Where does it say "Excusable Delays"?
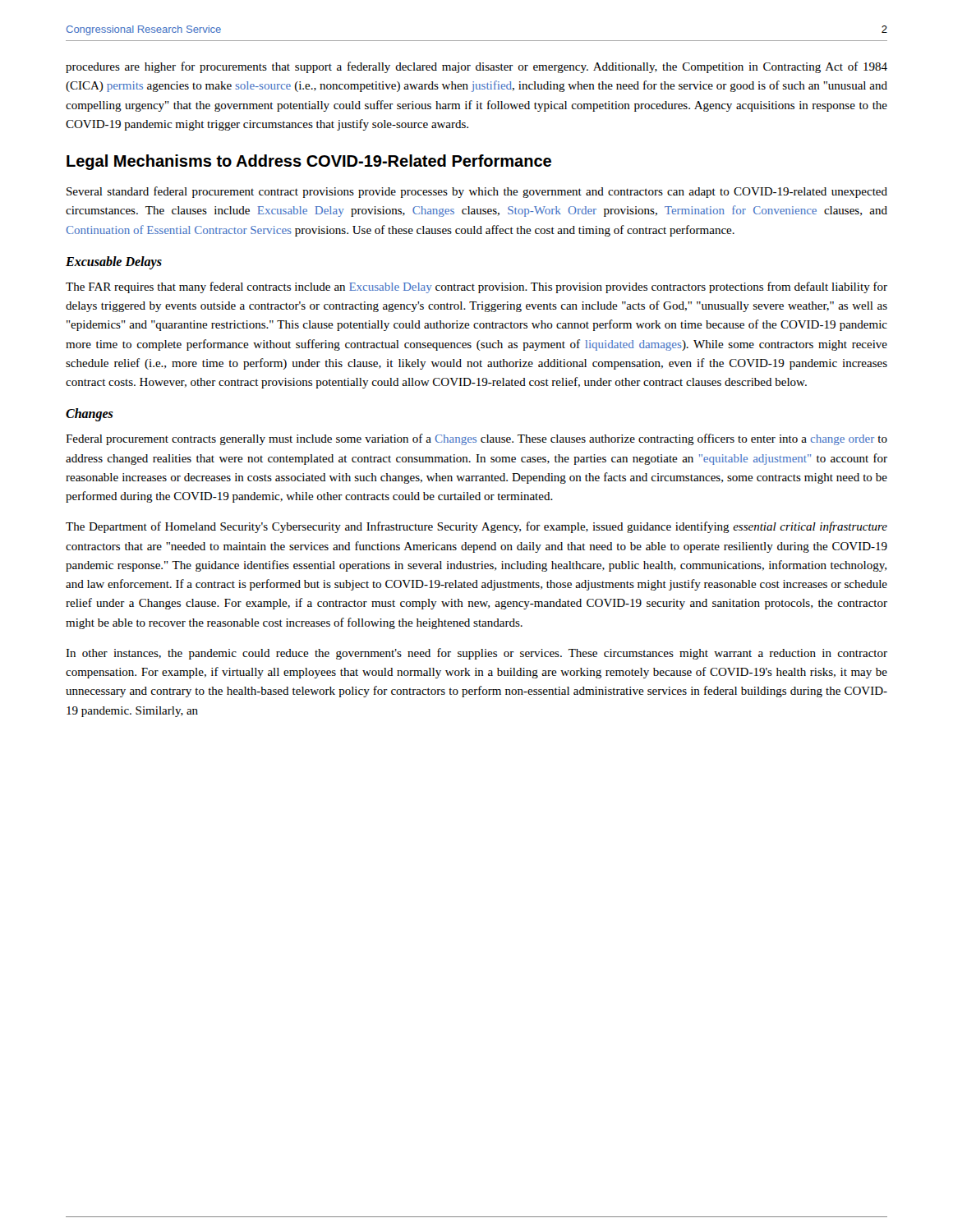953x1232 pixels. click(x=114, y=261)
